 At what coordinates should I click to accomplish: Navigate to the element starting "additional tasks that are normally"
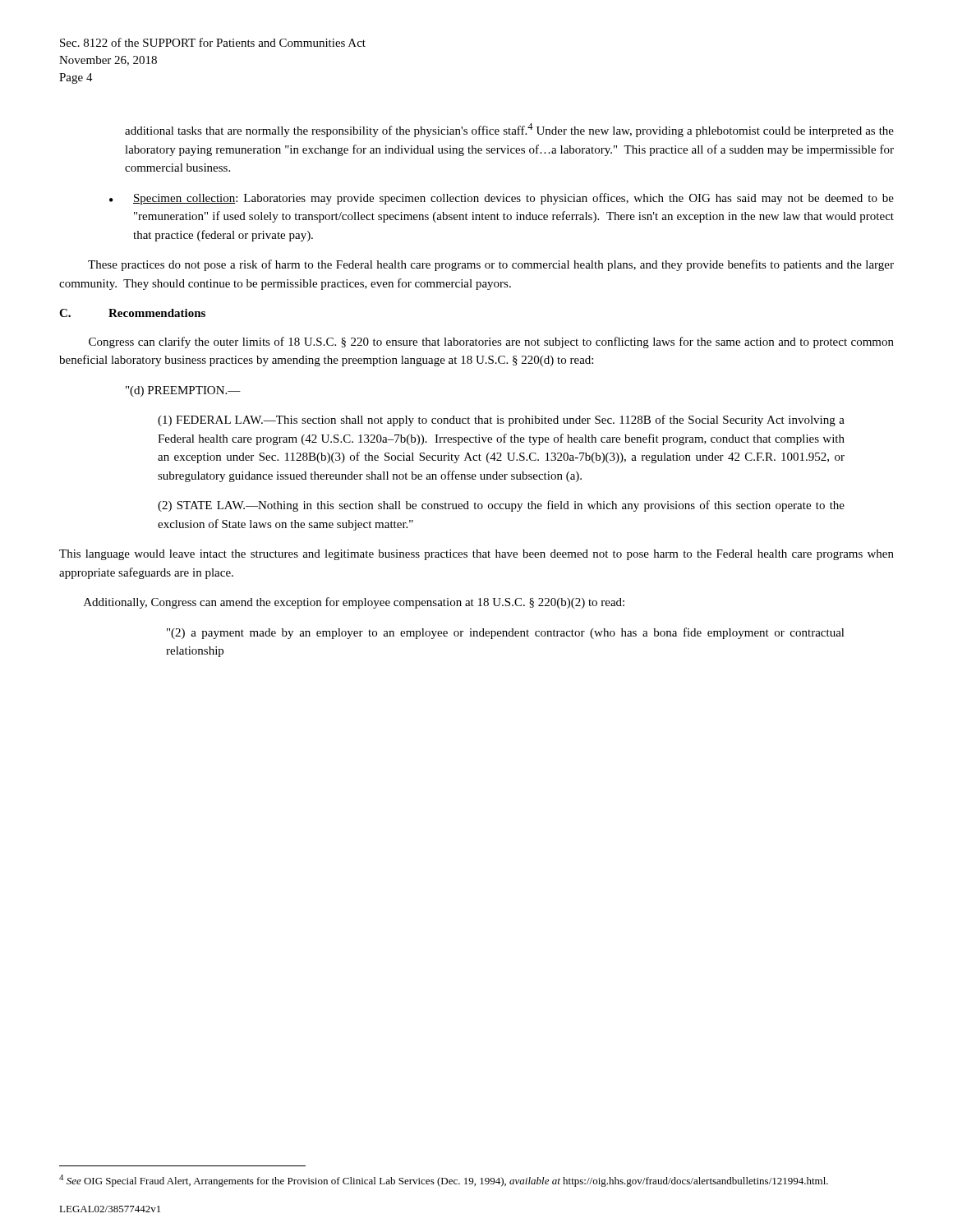[x=509, y=148]
